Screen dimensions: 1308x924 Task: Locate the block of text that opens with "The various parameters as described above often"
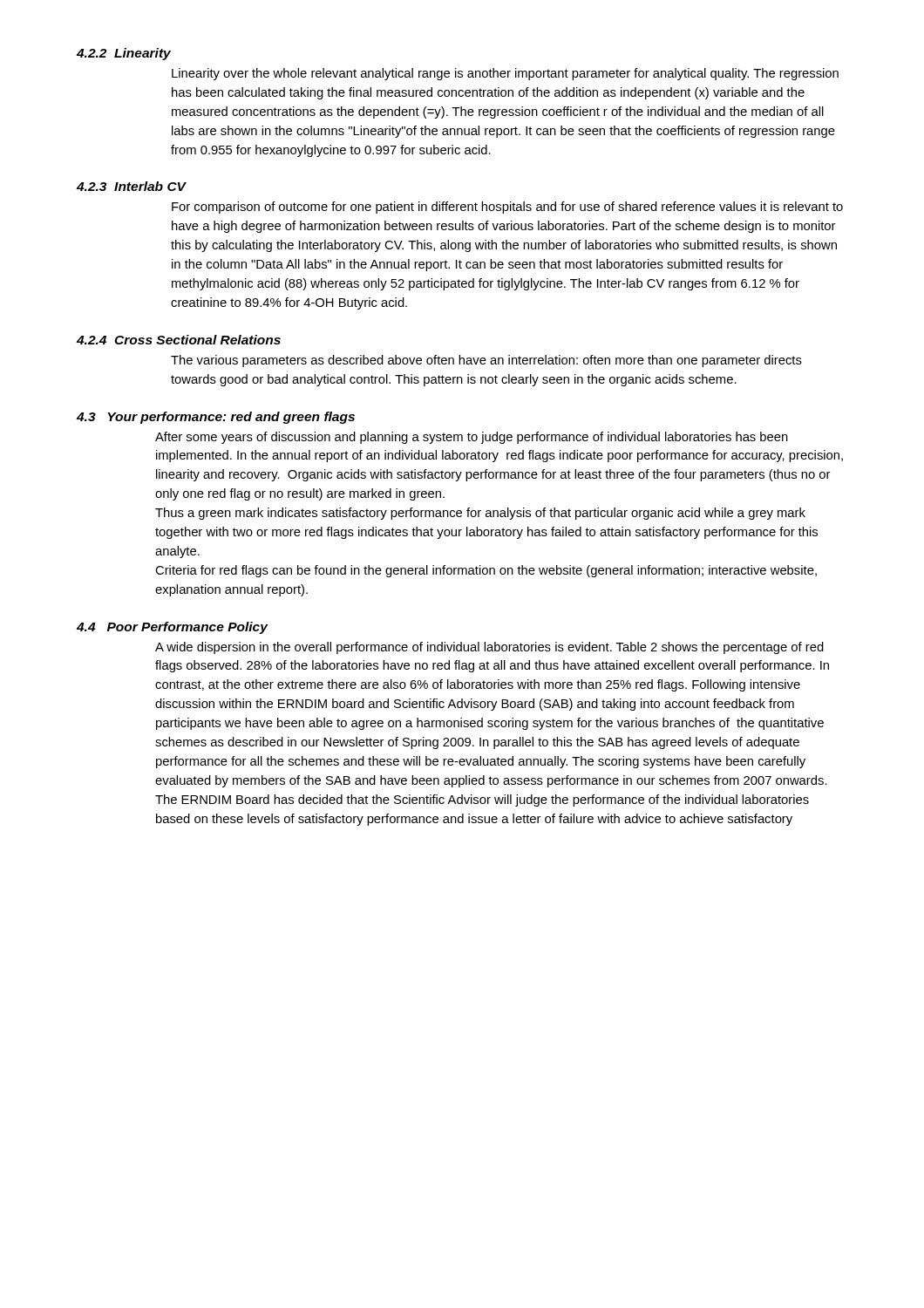[486, 370]
